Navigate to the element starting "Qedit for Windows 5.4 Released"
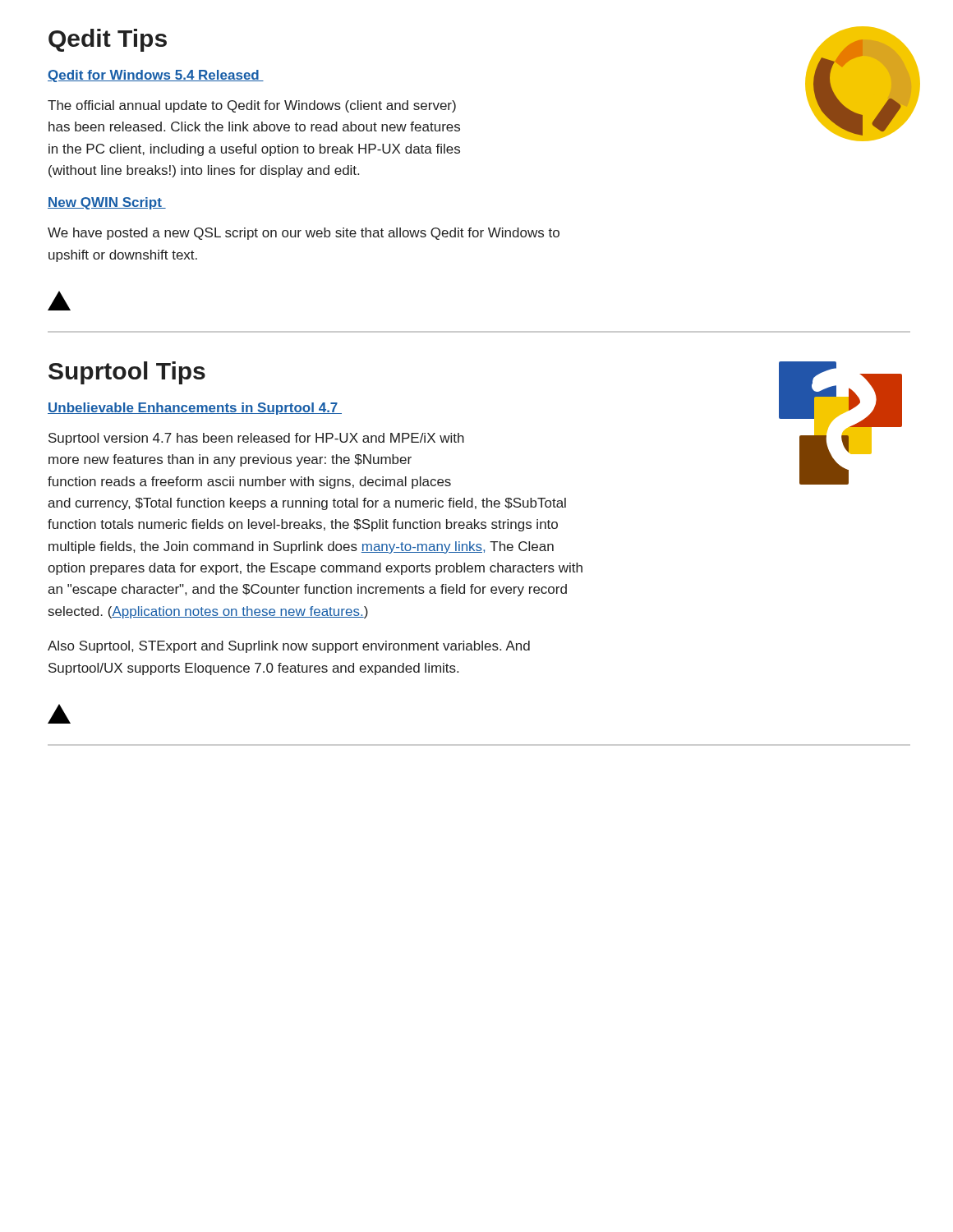953x1232 pixels. 155,75
